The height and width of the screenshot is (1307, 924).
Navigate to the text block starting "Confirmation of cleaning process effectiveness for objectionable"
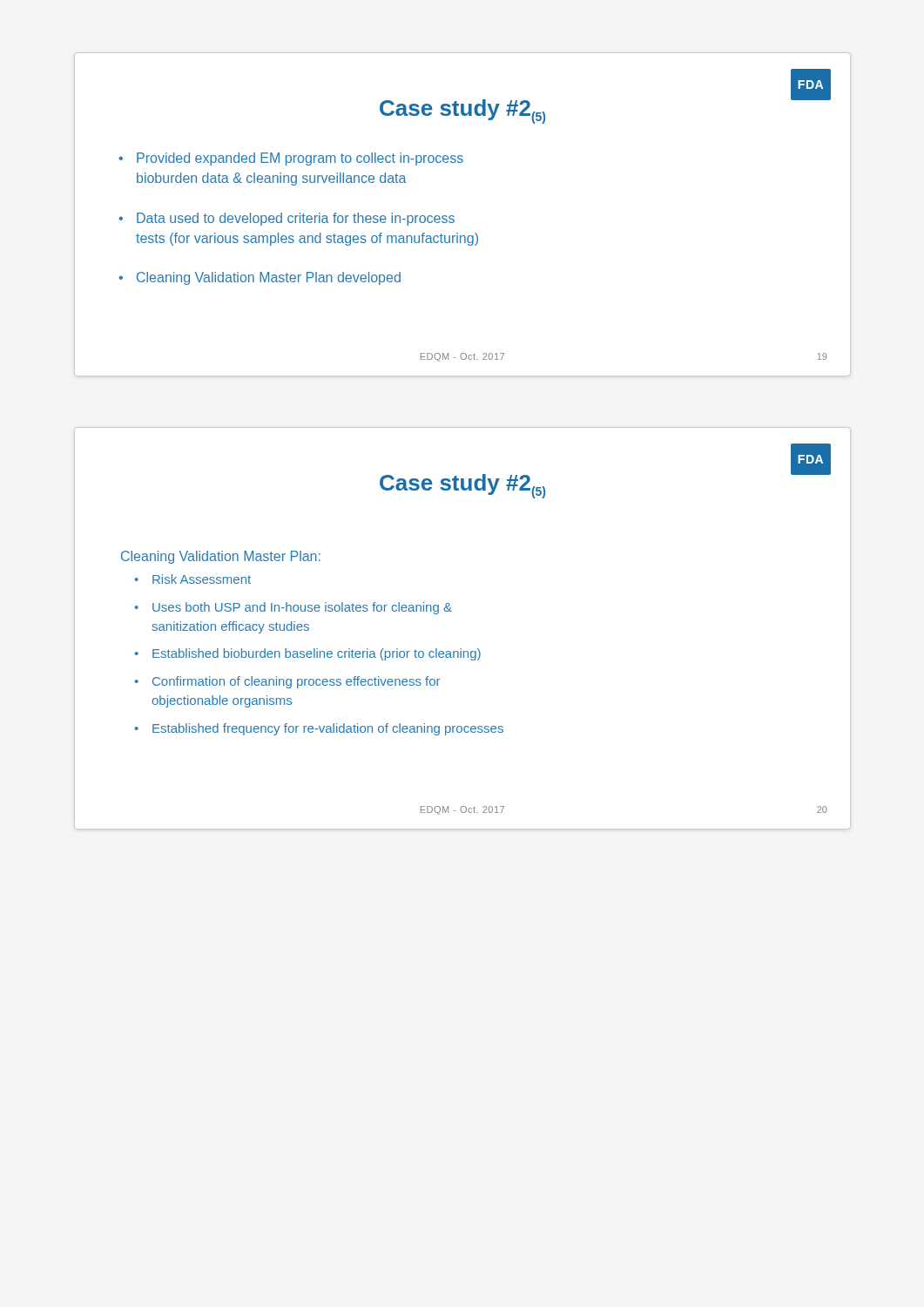296,691
